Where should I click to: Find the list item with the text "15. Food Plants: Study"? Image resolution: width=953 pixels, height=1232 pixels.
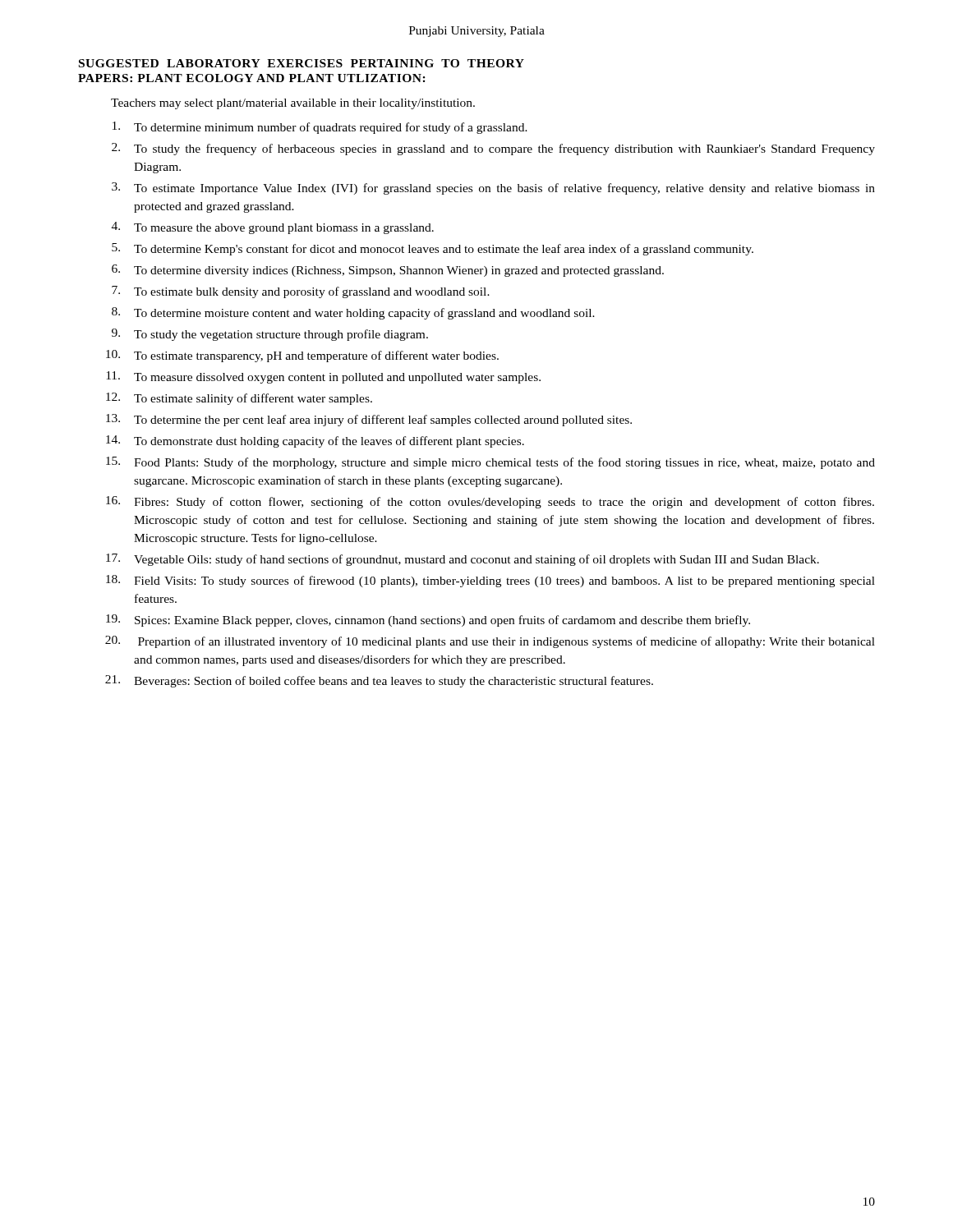[476, 471]
